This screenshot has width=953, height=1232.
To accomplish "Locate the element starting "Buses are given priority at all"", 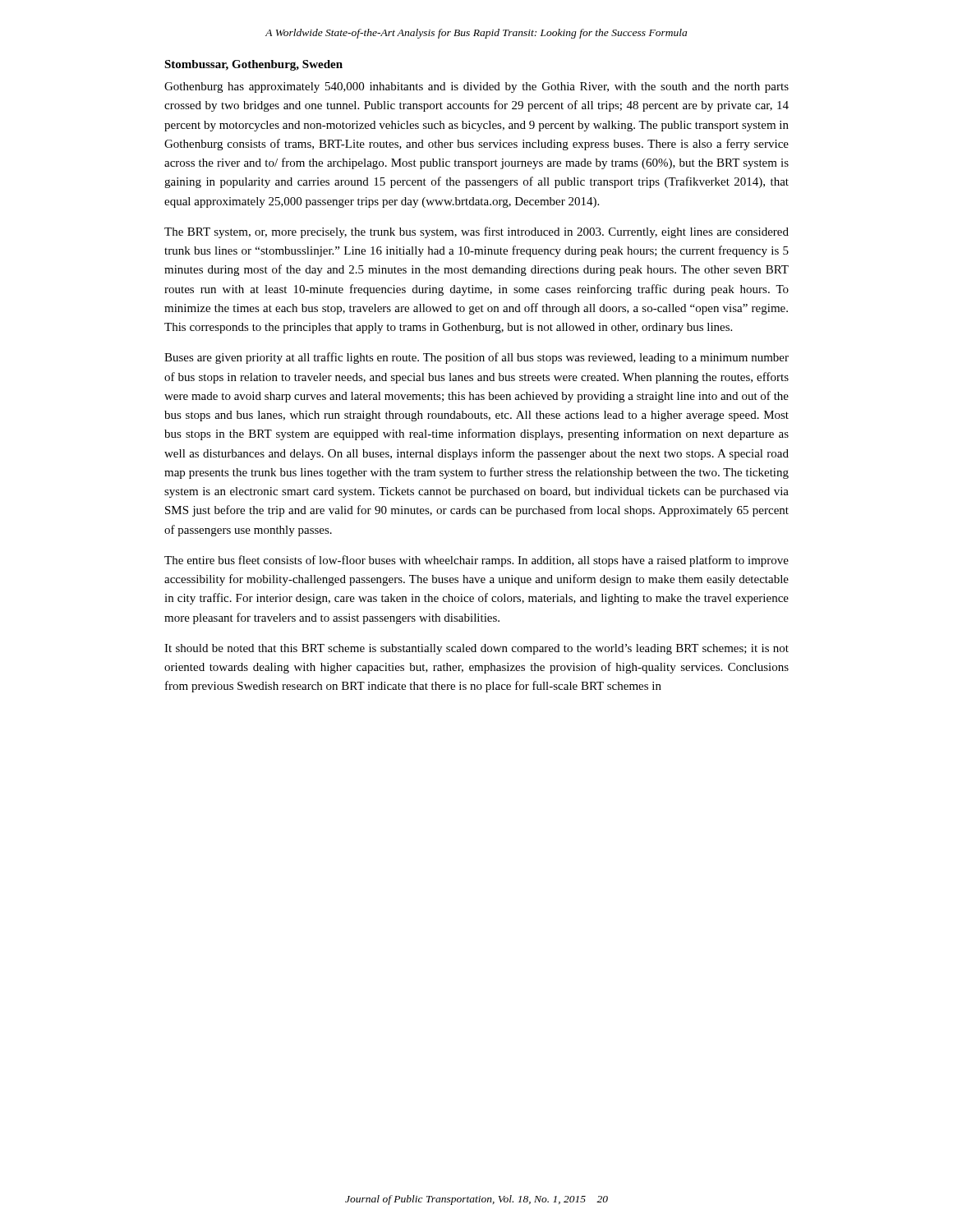I will (x=476, y=443).
